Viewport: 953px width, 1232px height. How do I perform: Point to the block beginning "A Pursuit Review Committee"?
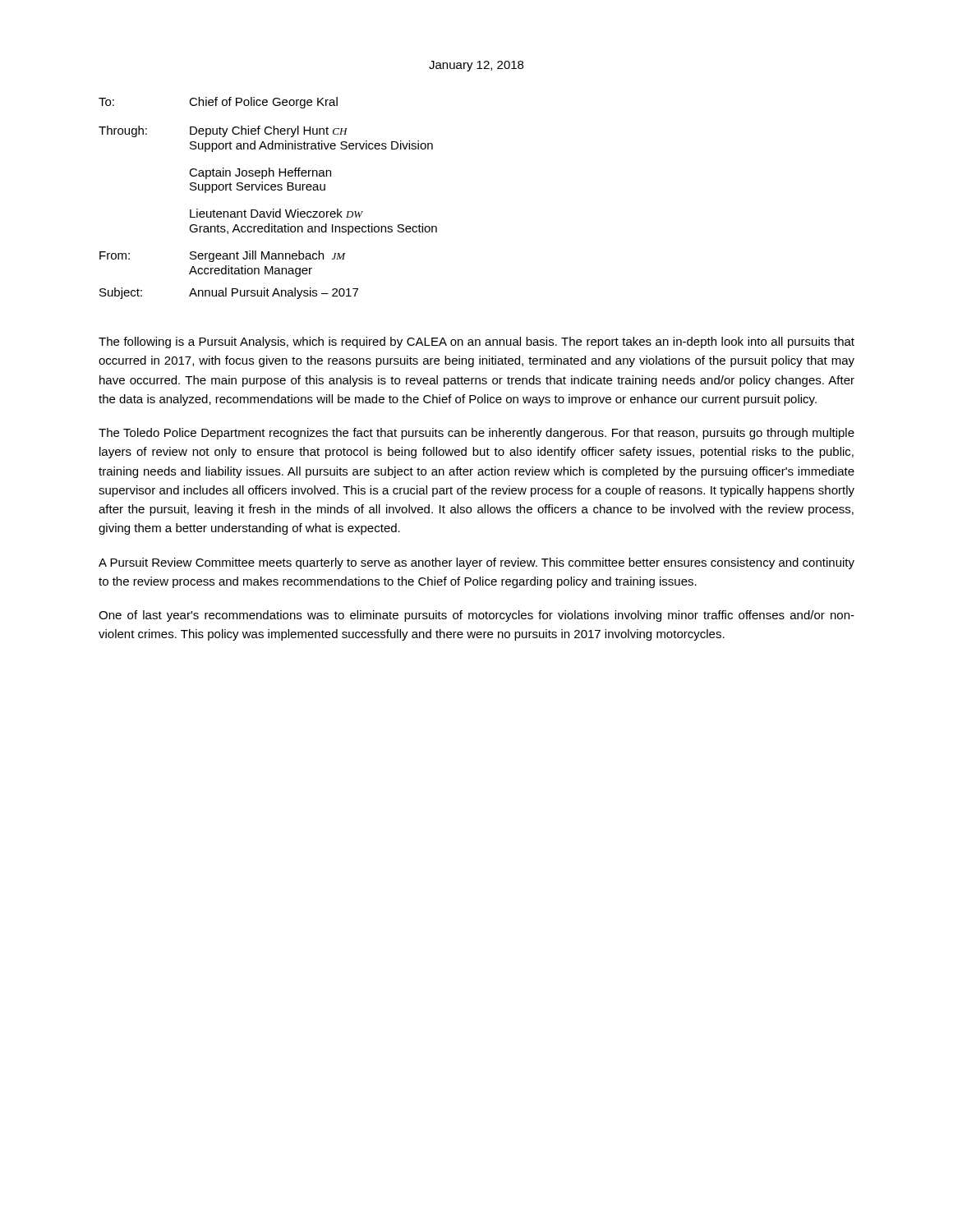tap(476, 571)
